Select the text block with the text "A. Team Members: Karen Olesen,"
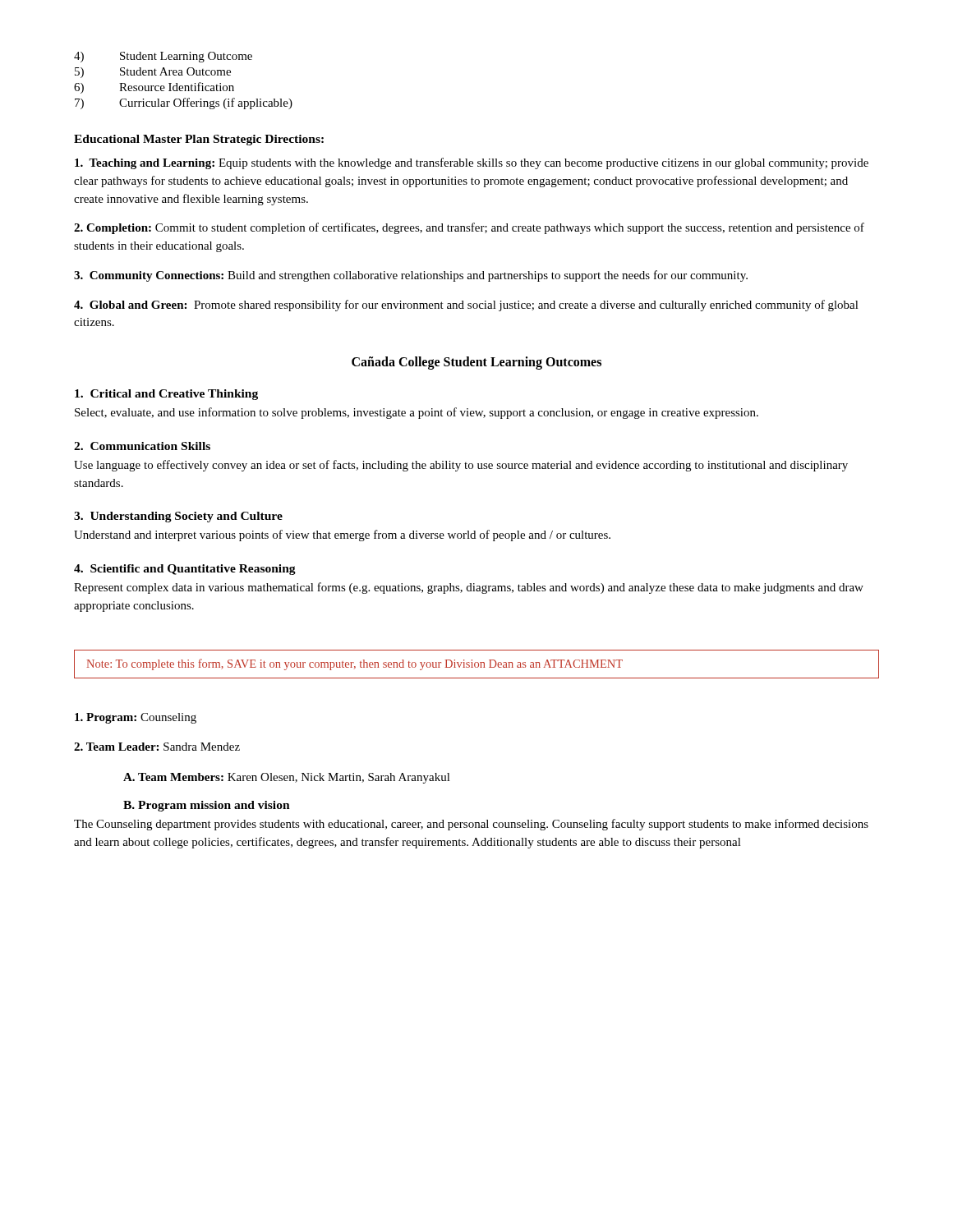The image size is (953, 1232). [x=287, y=777]
